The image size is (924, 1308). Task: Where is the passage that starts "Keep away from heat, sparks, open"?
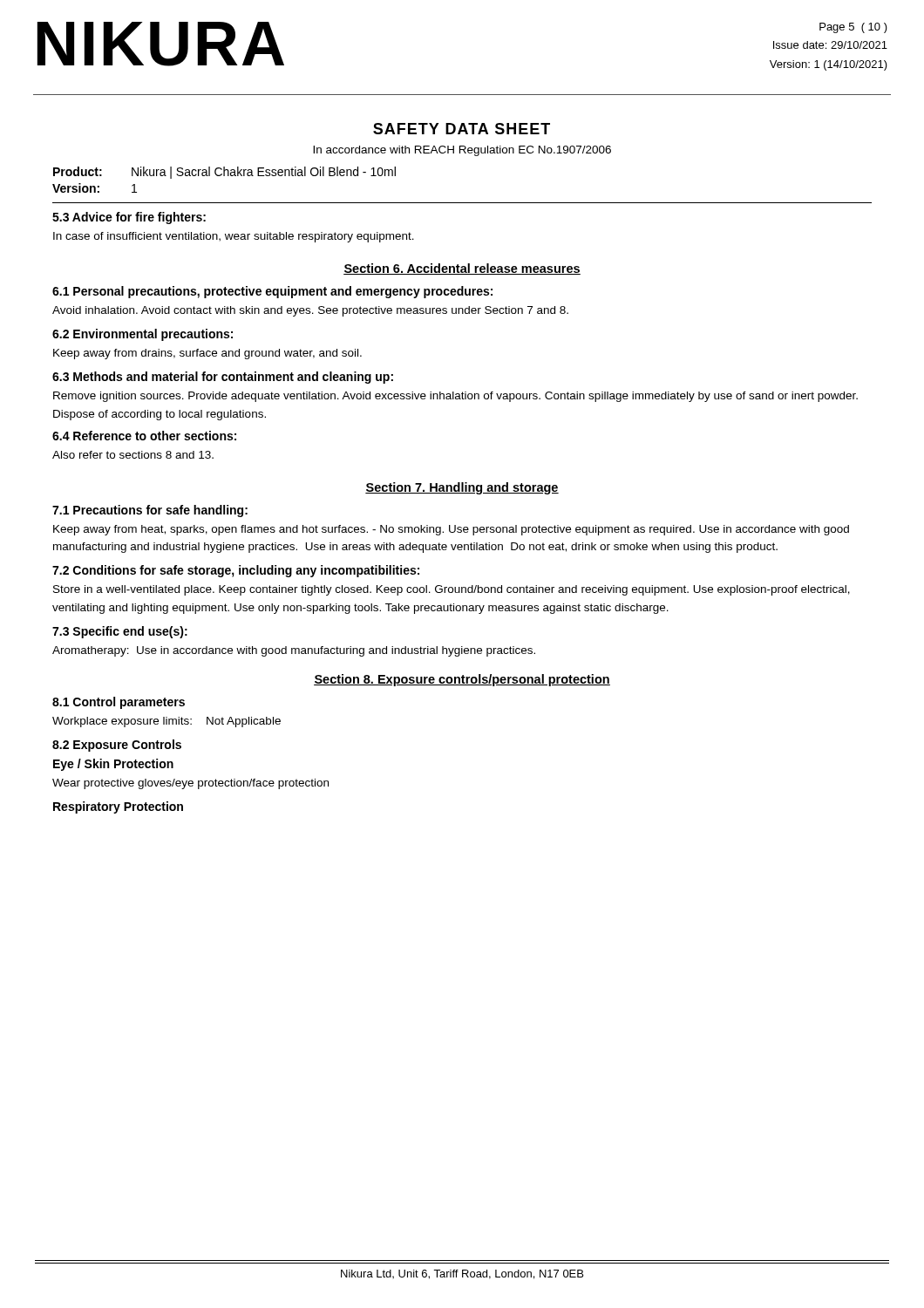tap(451, 538)
